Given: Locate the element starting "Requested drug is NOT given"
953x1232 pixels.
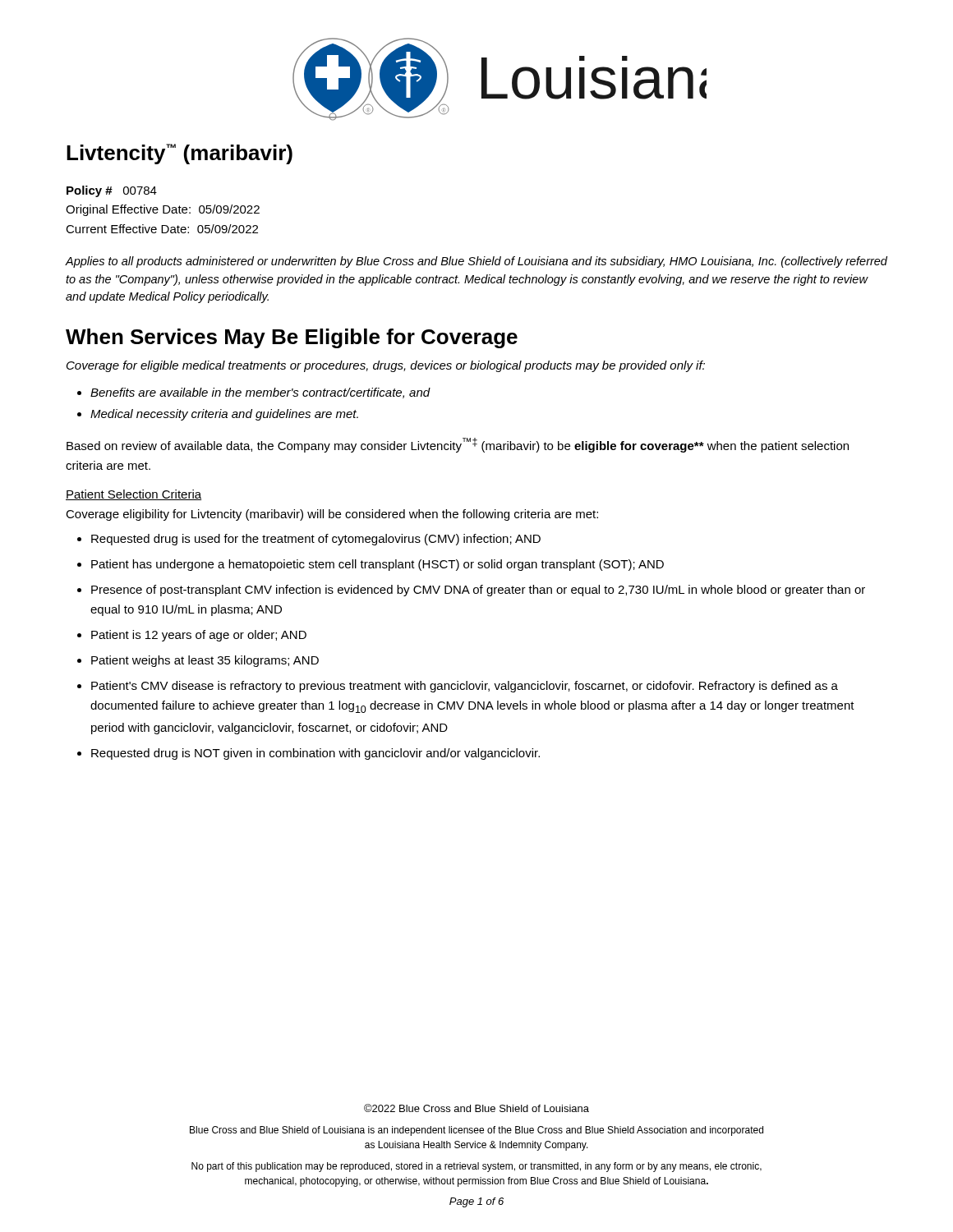Looking at the screenshot, I should 316,752.
